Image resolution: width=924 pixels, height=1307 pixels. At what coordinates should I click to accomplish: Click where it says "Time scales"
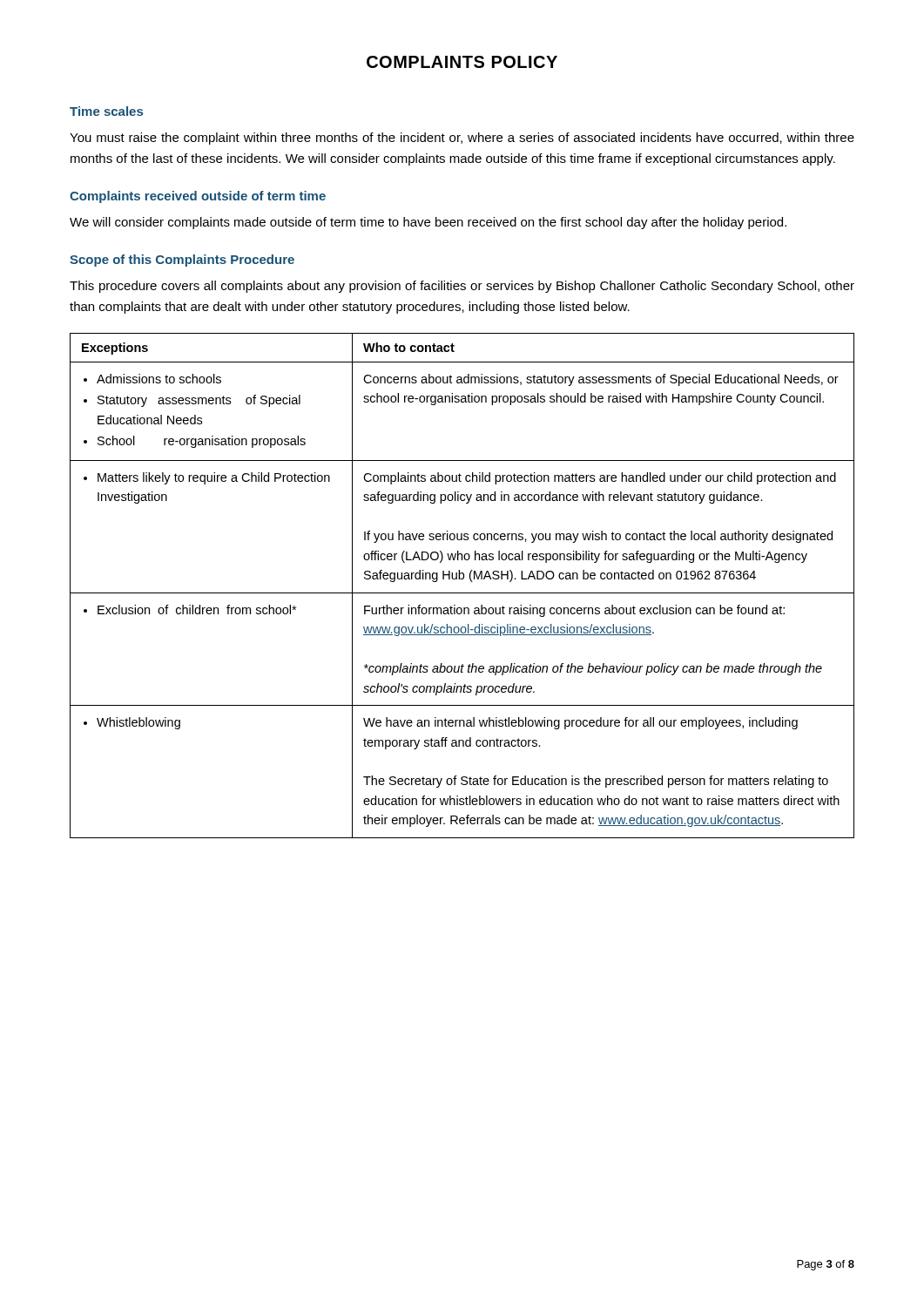click(x=107, y=111)
